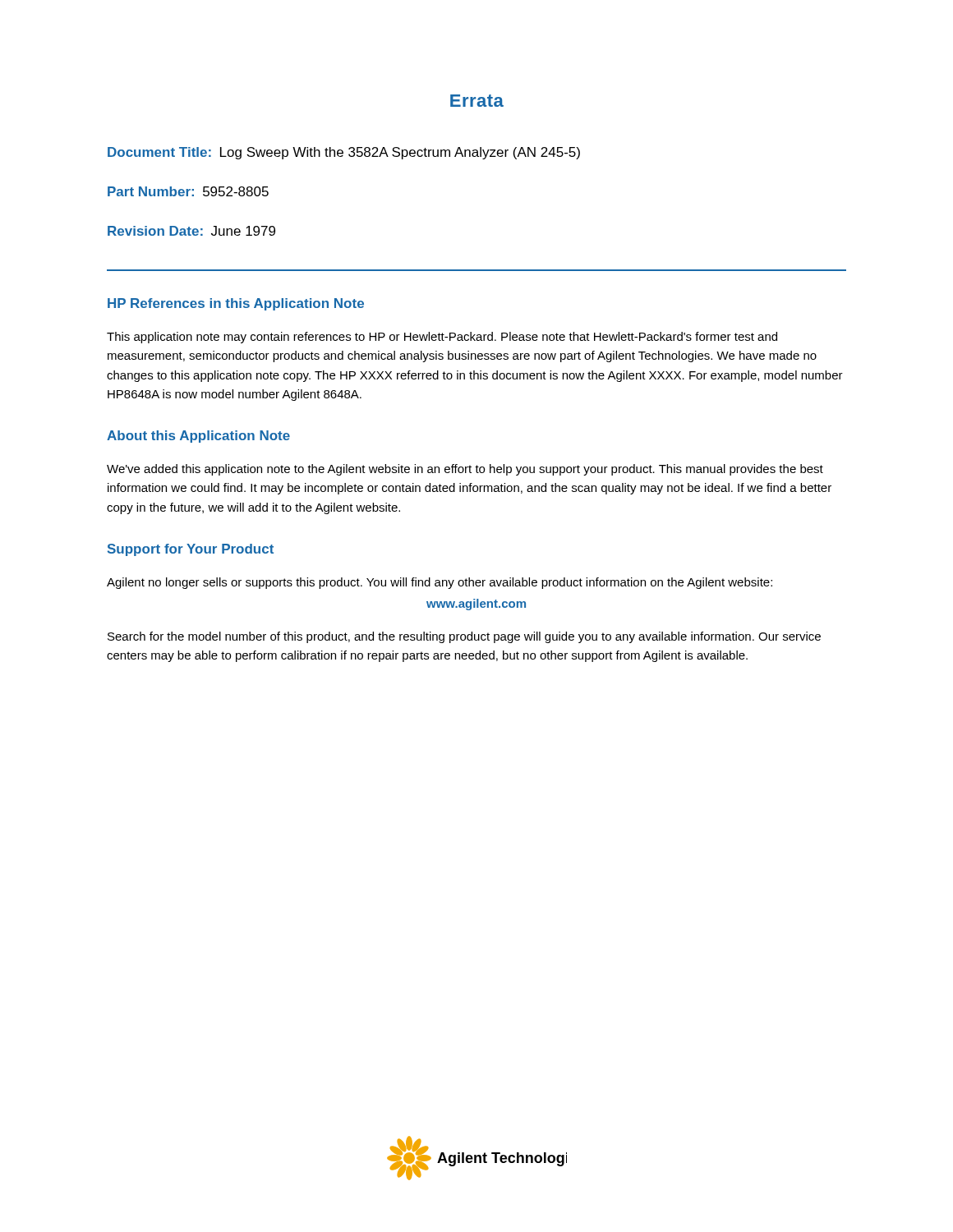Click on the text block starting "Support for Your"
The height and width of the screenshot is (1232, 953).
click(190, 549)
